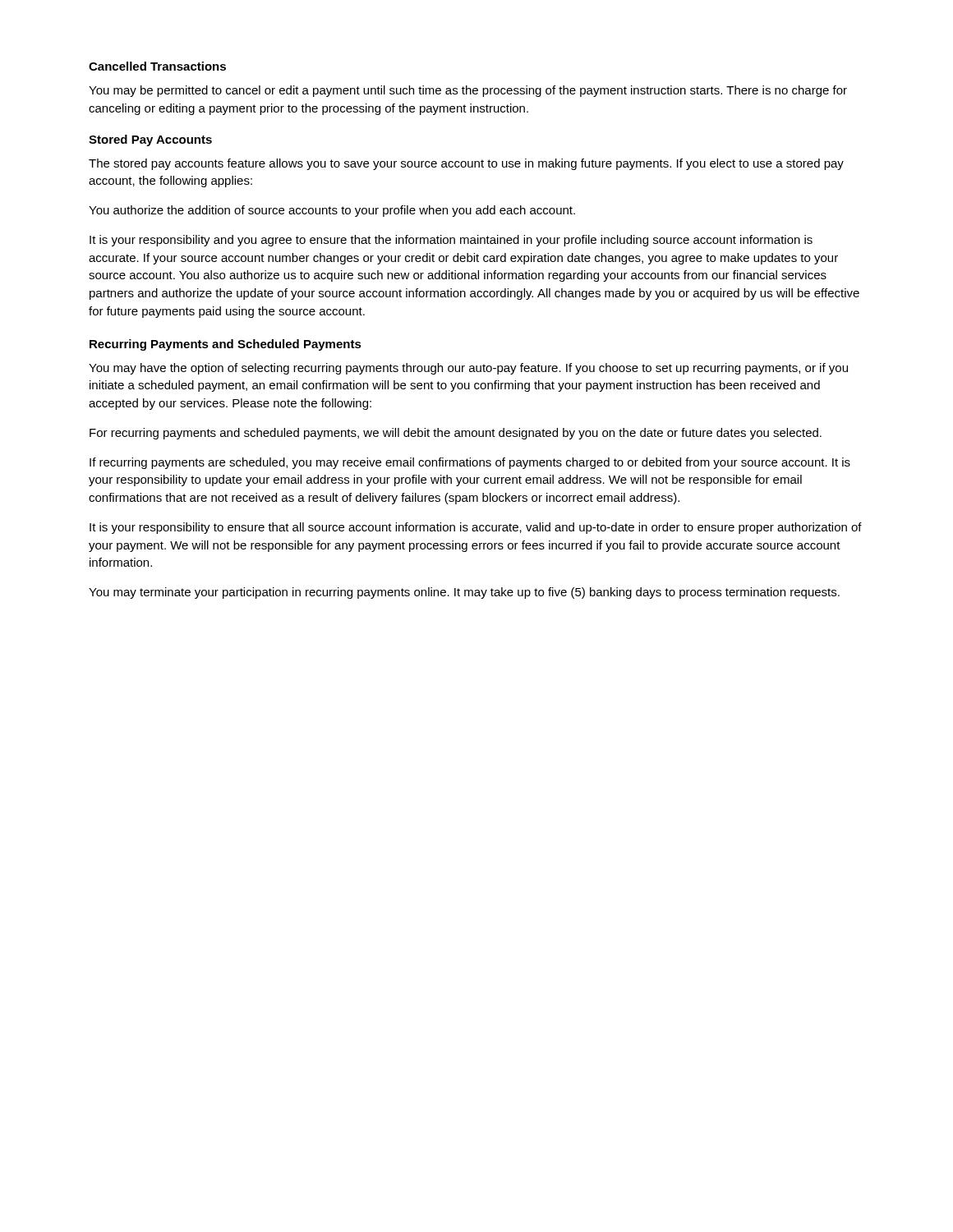Click on the text block that reads "You authorize the addition of source accounts"
Image resolution: width=953 pixels, height=1232 pixels.
pos(476,210)
